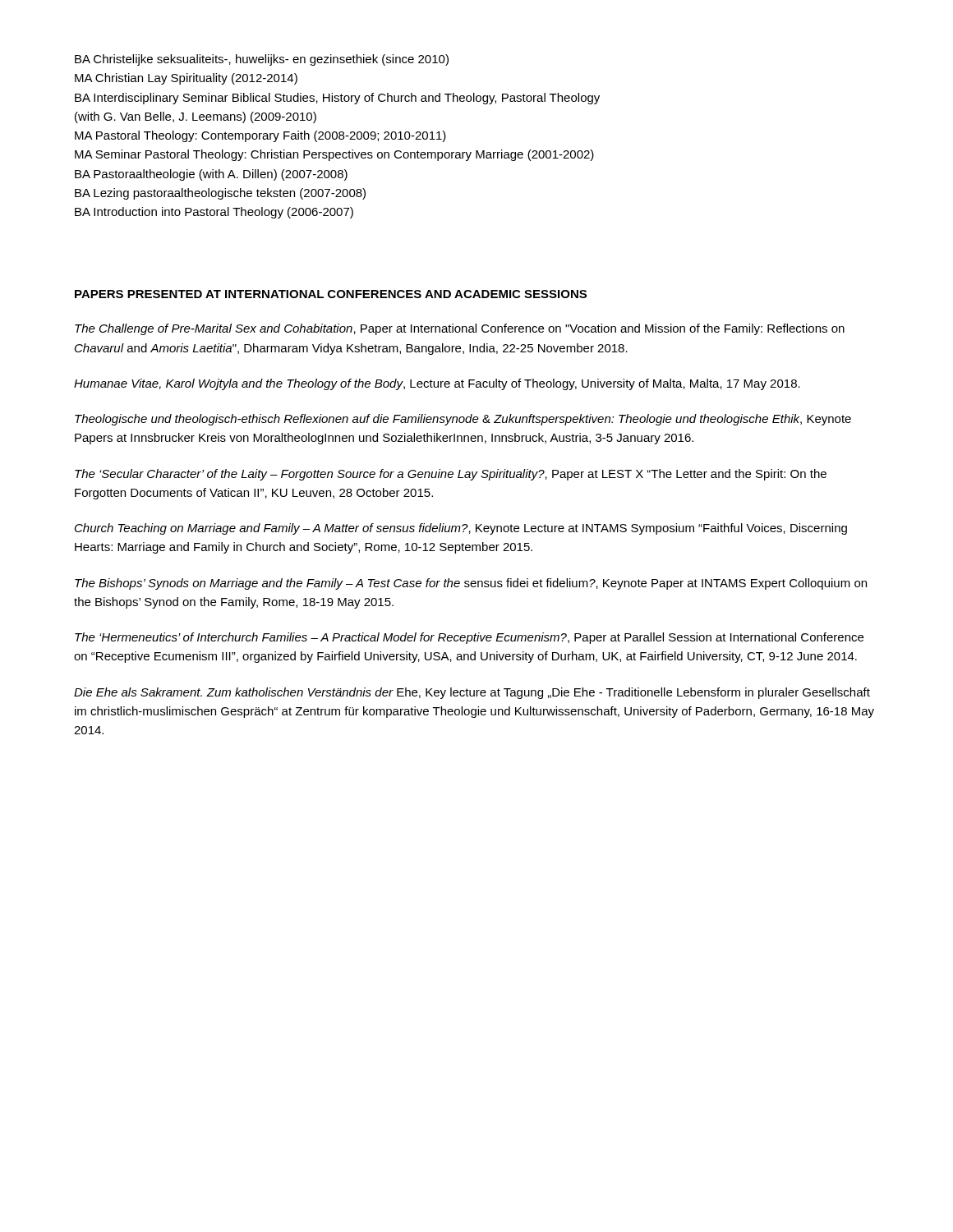Find the block on this page that starts "BA Christelijke seksualiteits-, huwelijks- en"
The height and width of the screenshot is (1232, 953).
[262, 59]
